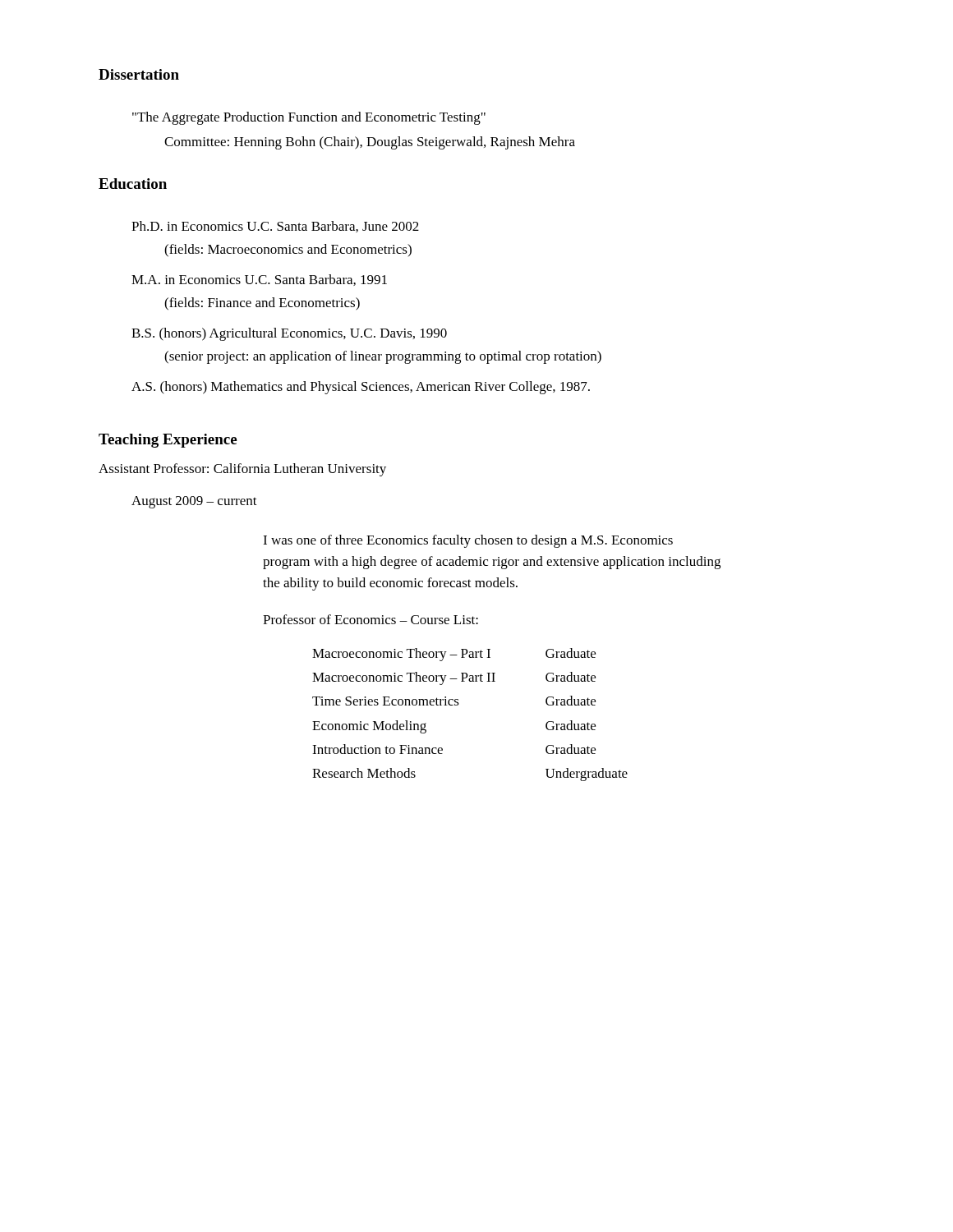Where does it say "Assistant Professor: California Lutheran University"?
Screen dimensions: 1232x953
click(242, 468)
